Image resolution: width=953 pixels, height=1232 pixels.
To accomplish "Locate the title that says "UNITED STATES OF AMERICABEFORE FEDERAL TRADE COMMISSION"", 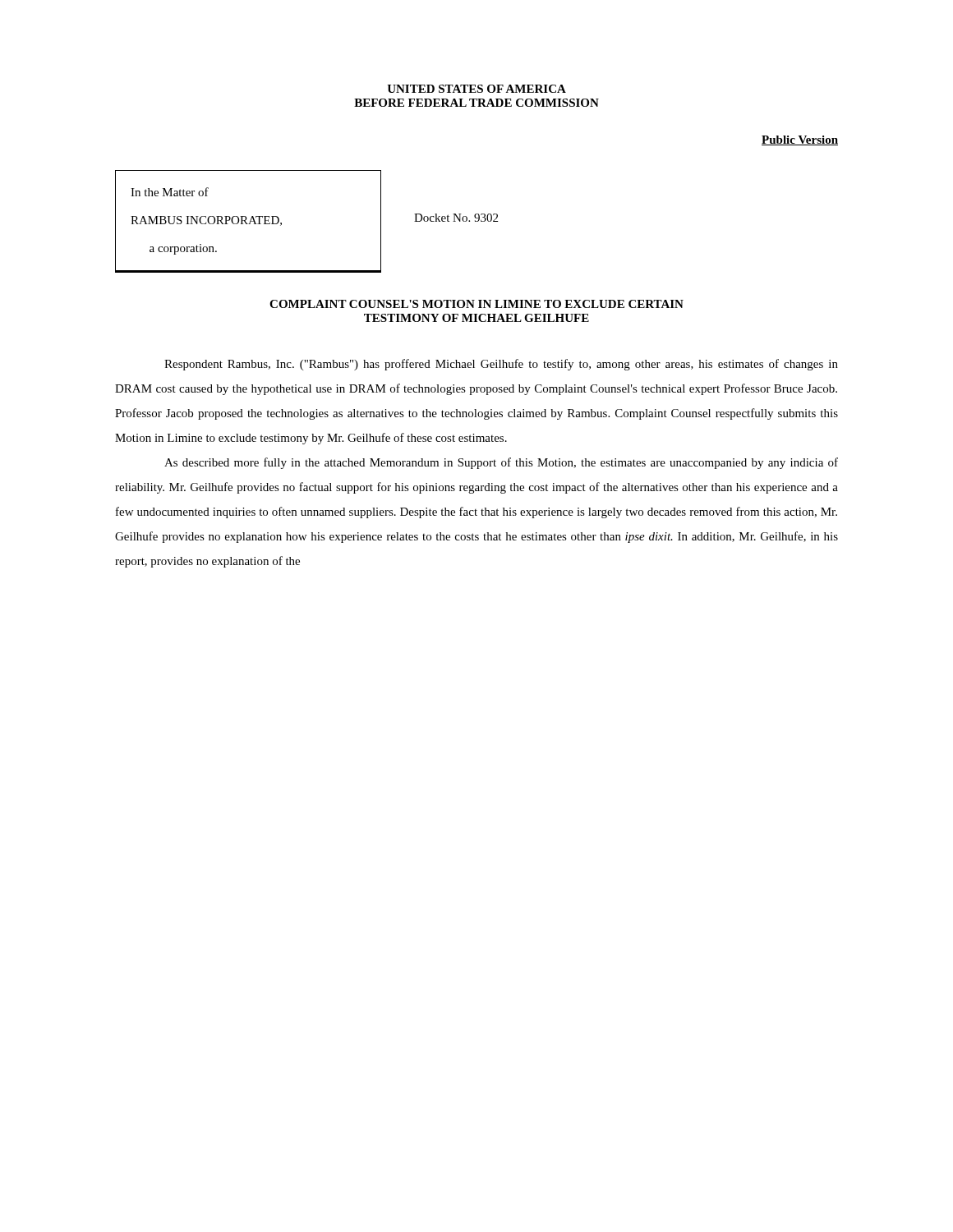I will (x=476, y=96).
